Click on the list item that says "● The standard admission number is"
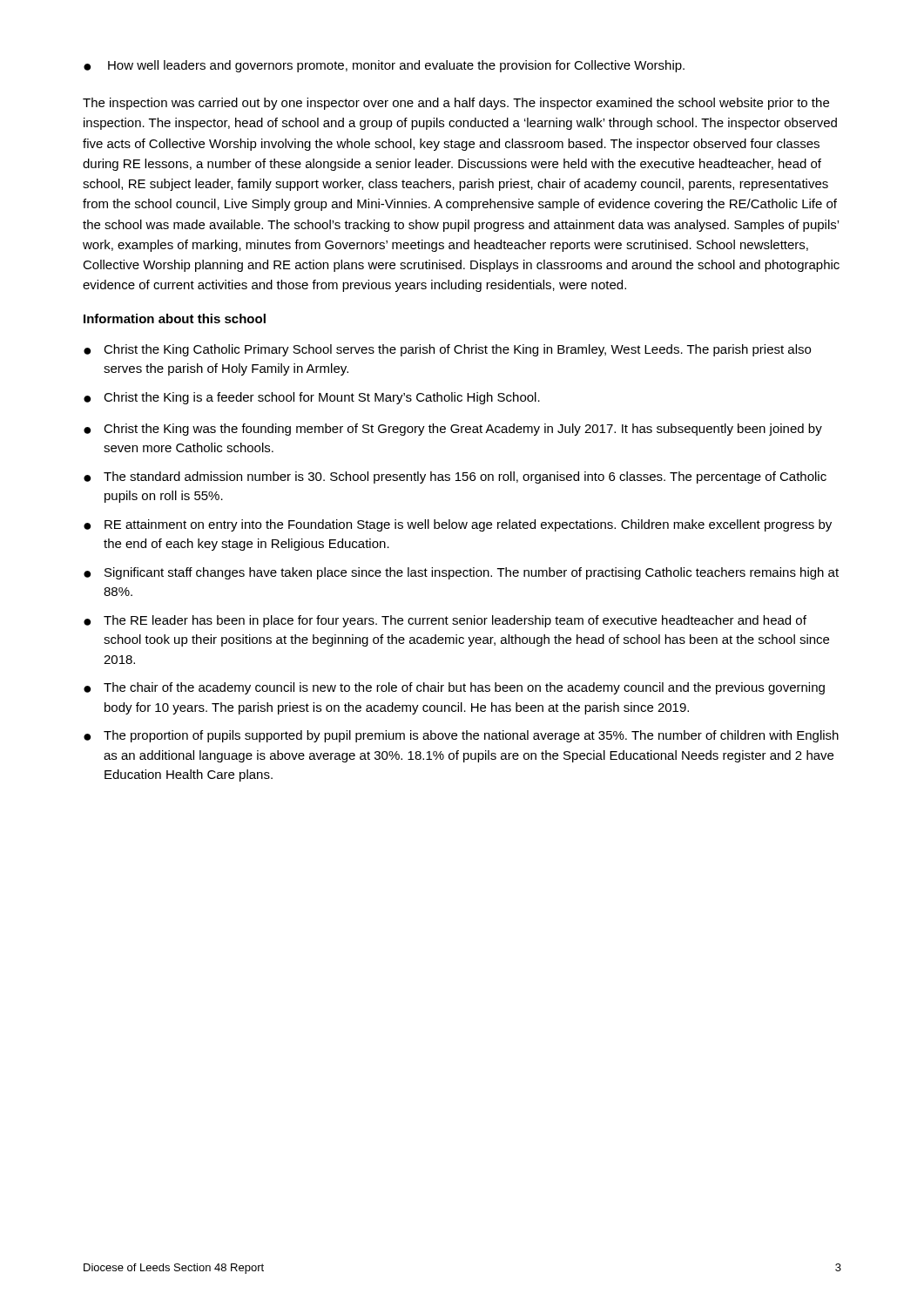This screenshot has width=924, height=1307. (462, 486)
